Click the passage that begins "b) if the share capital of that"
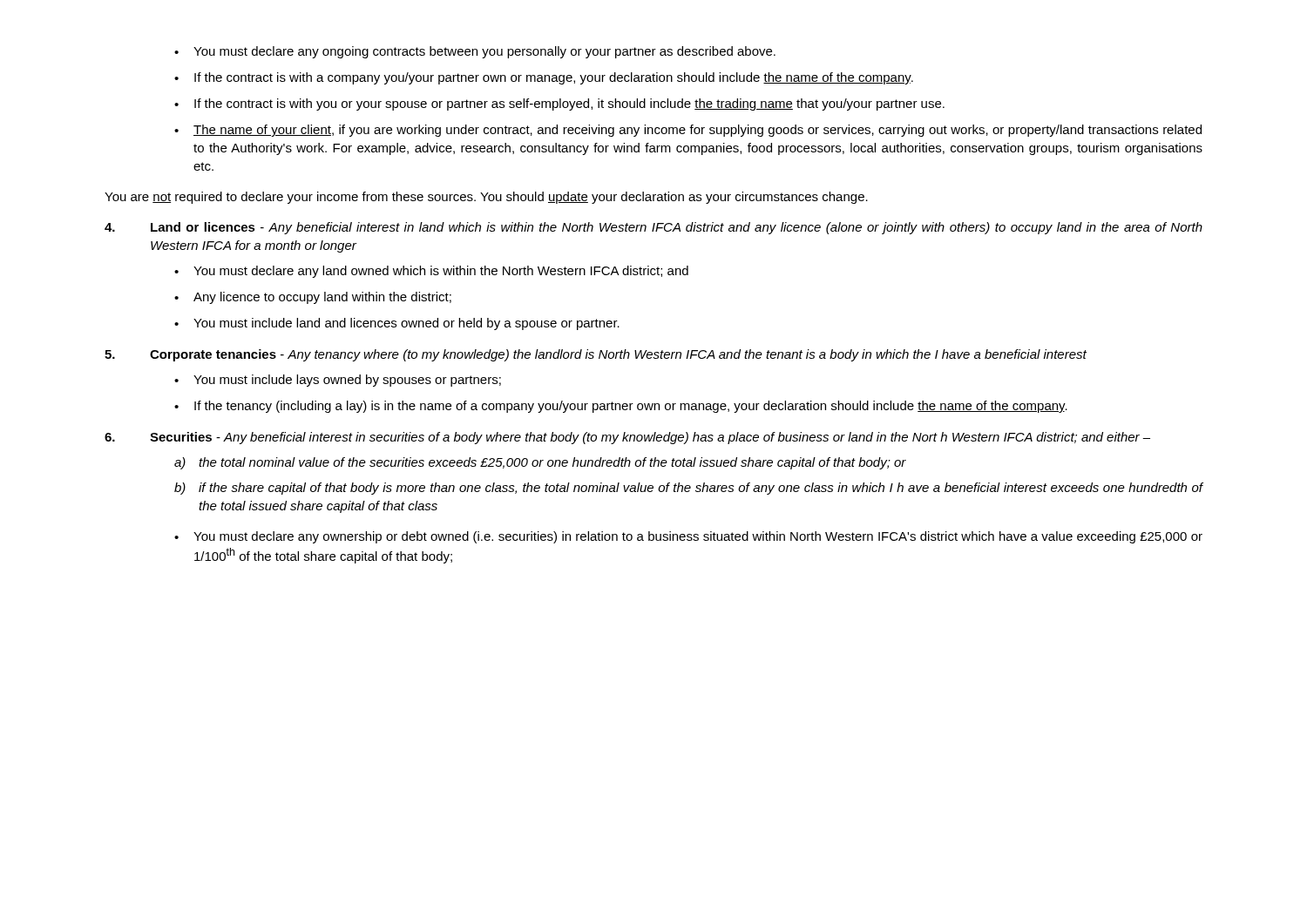The image size is (1307, 924). (x=688, y=496)
